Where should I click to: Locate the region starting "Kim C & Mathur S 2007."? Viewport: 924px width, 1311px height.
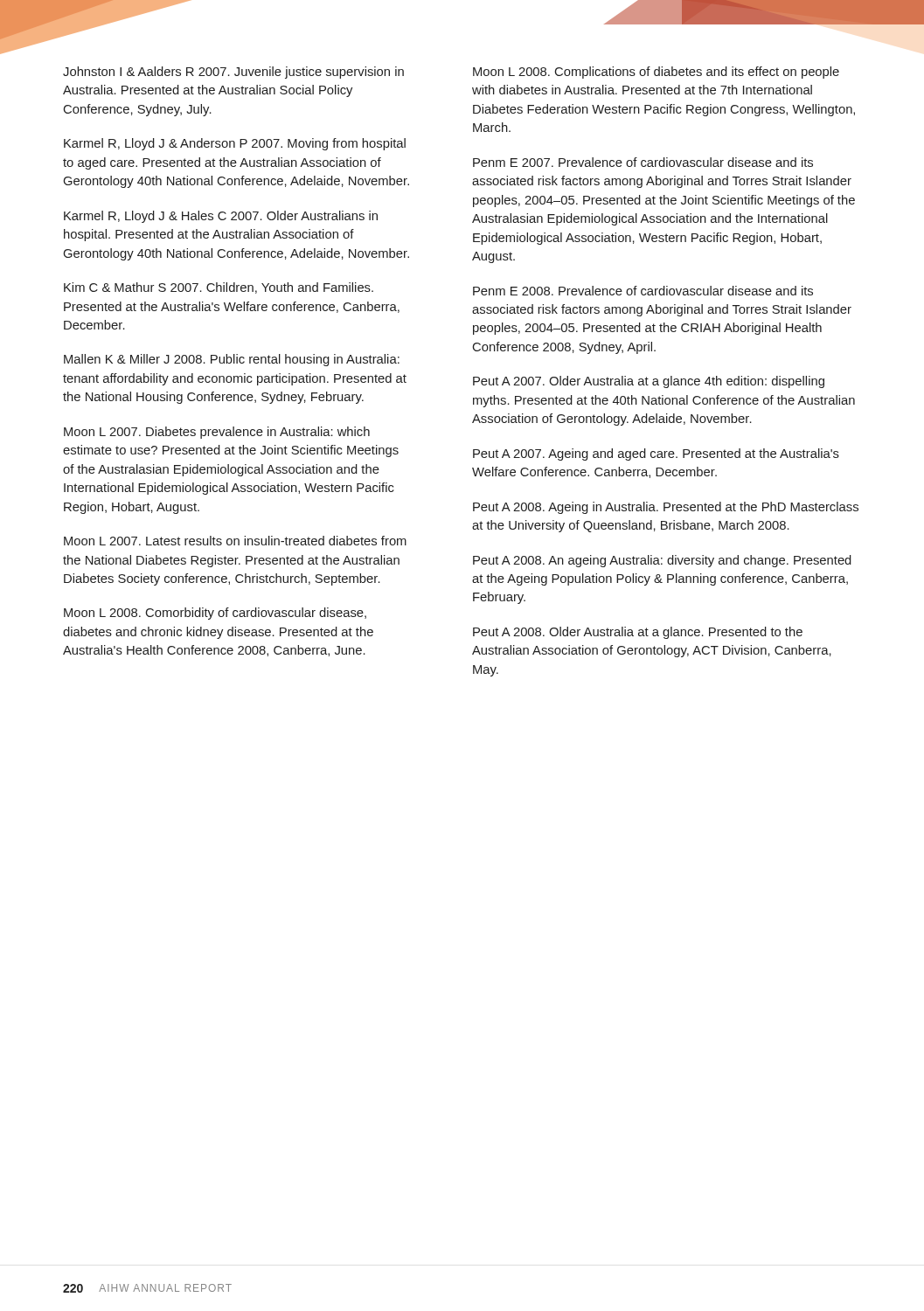pyautogui.click(x=232, y=306)
